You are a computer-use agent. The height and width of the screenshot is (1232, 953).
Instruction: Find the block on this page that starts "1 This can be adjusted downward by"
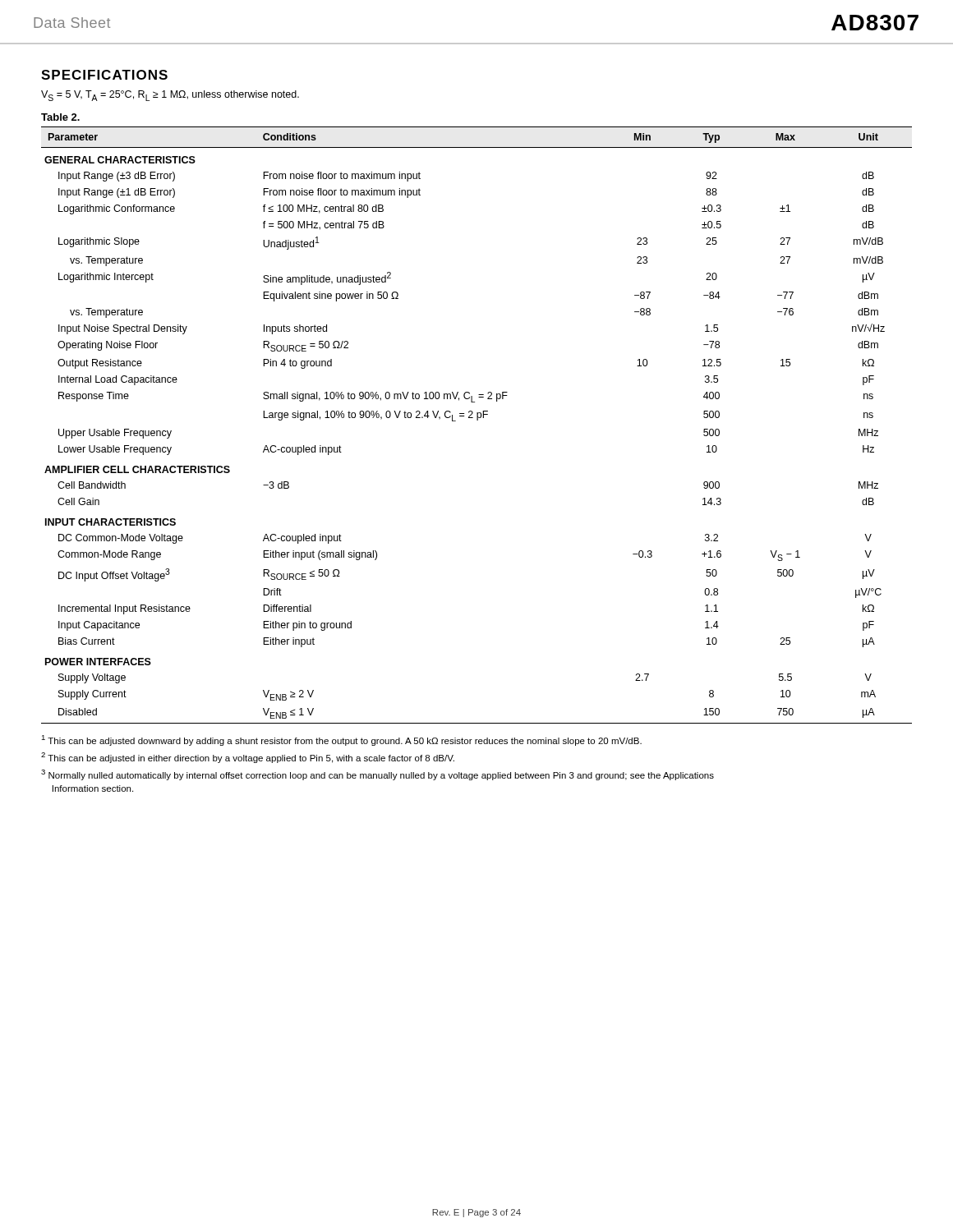click(x=476, y=740)
